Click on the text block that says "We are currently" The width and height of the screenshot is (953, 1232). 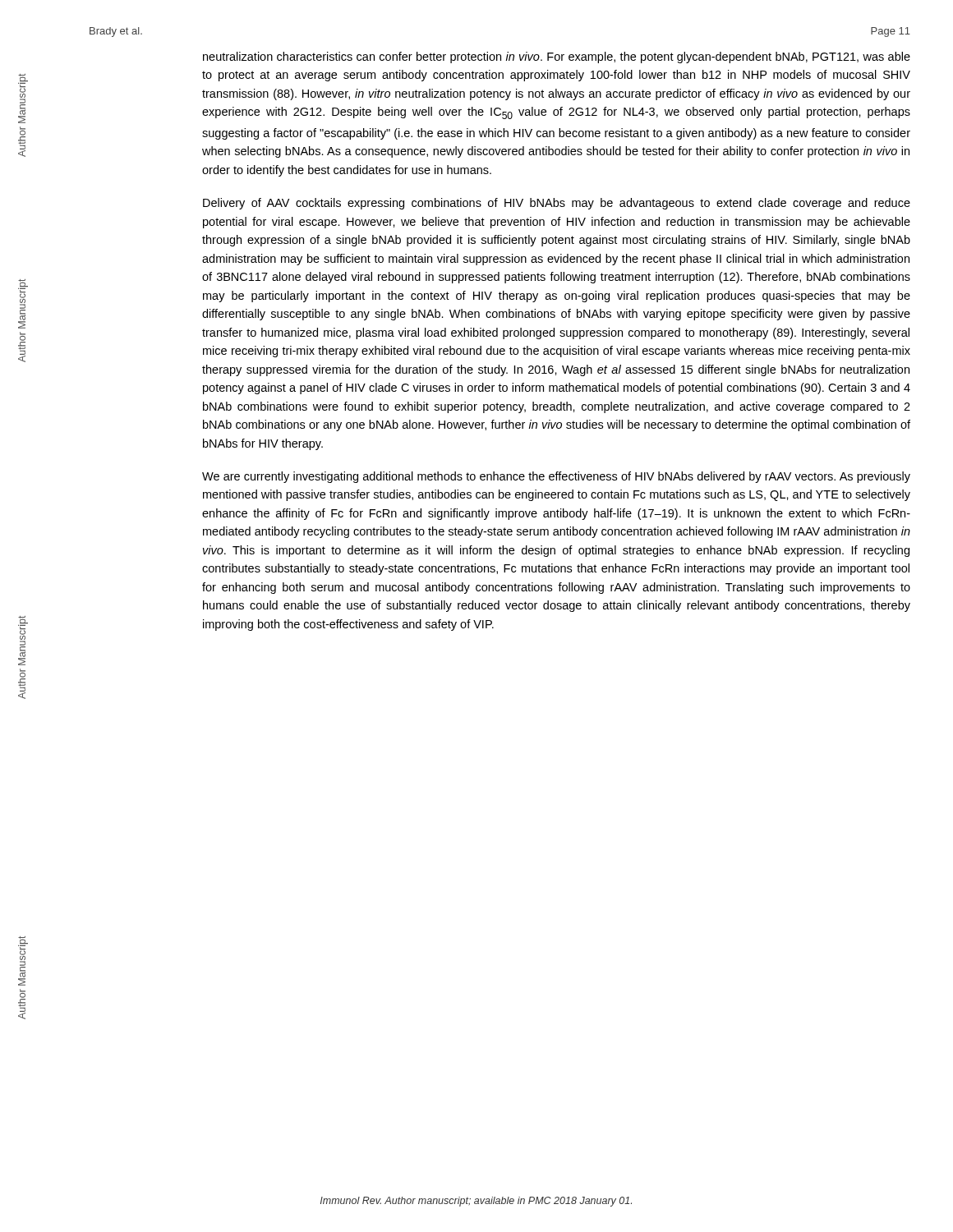(x=556, y=550)
